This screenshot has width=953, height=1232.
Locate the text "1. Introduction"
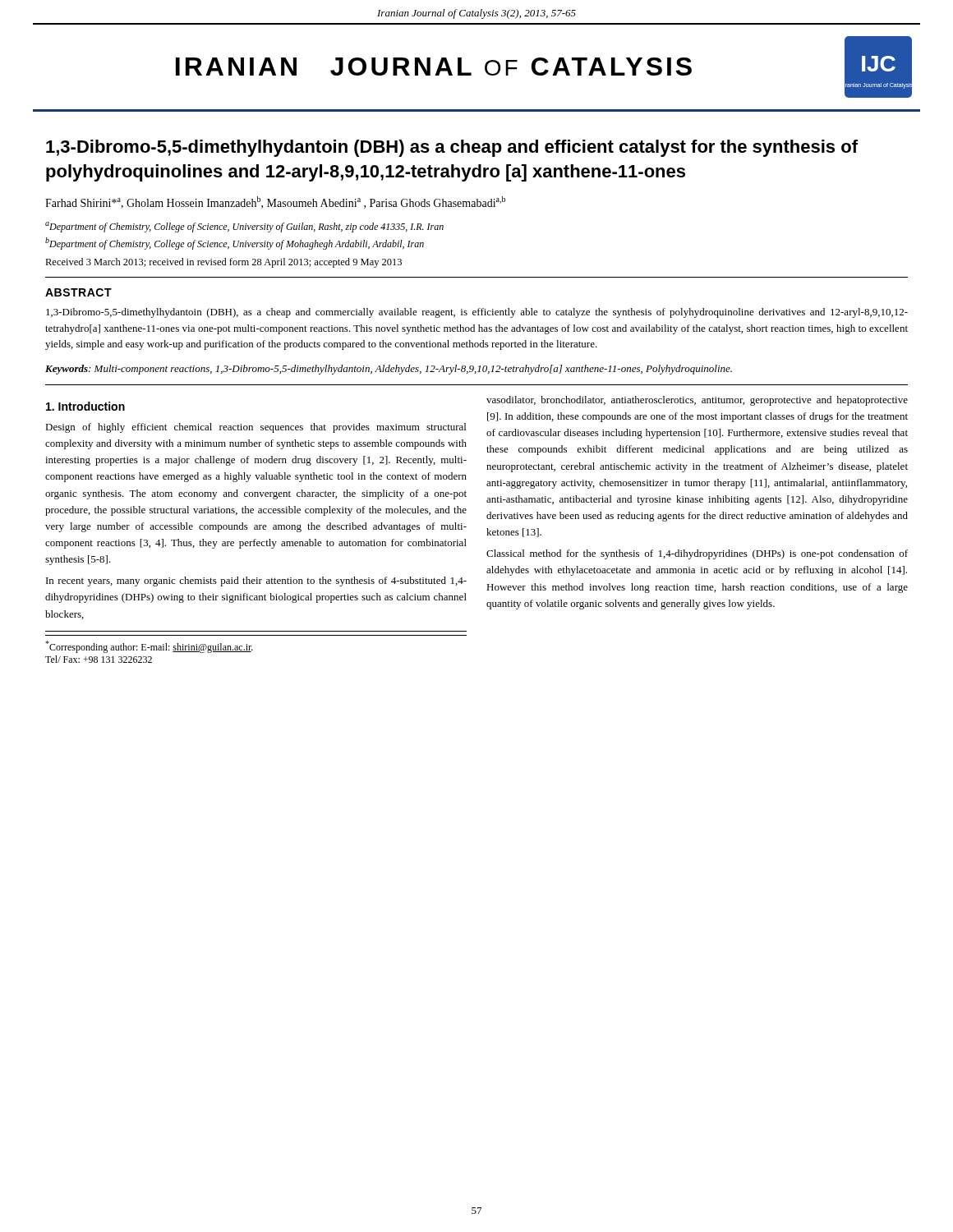click(x=85, y=407)
